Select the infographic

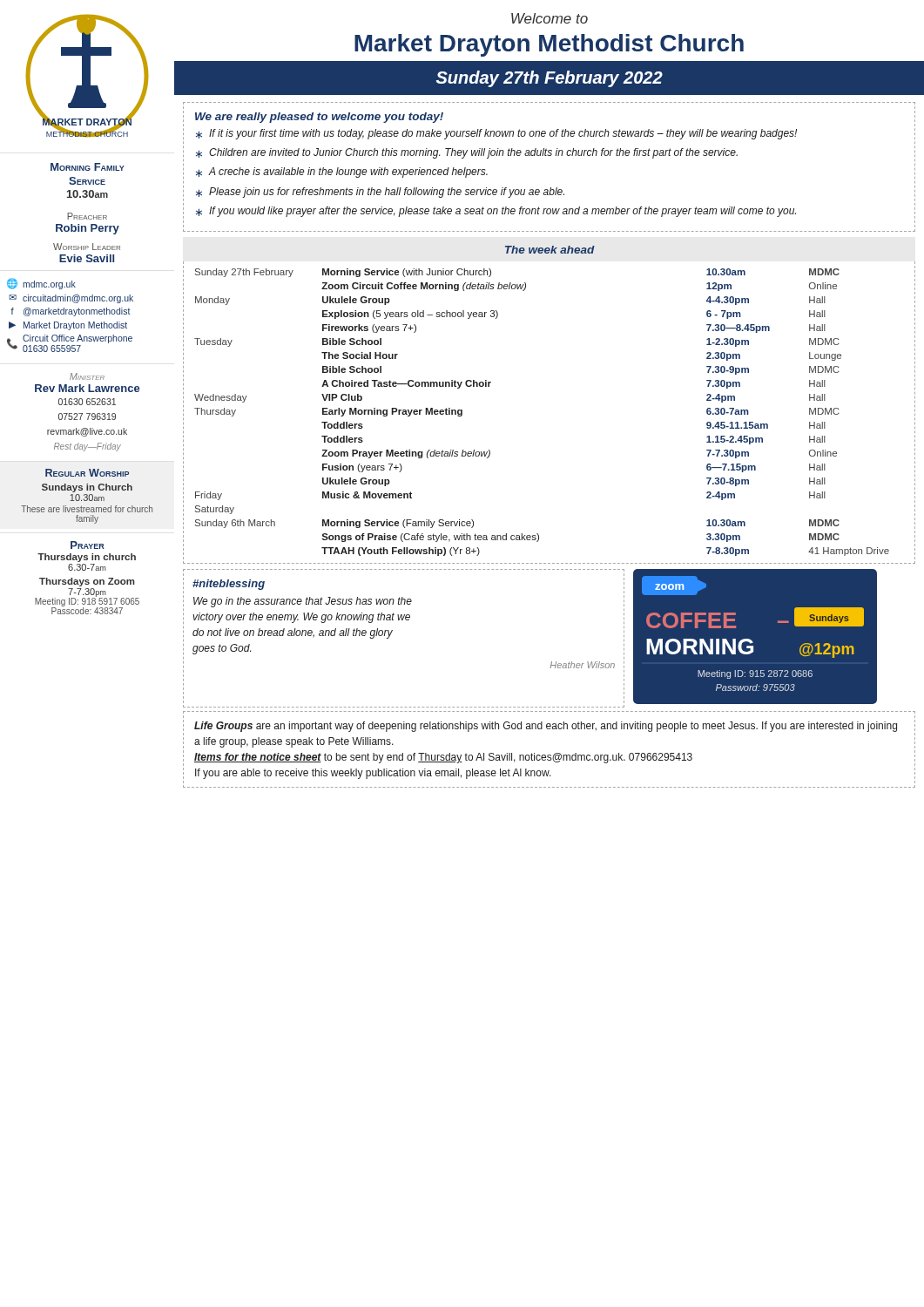pos(774,638)
